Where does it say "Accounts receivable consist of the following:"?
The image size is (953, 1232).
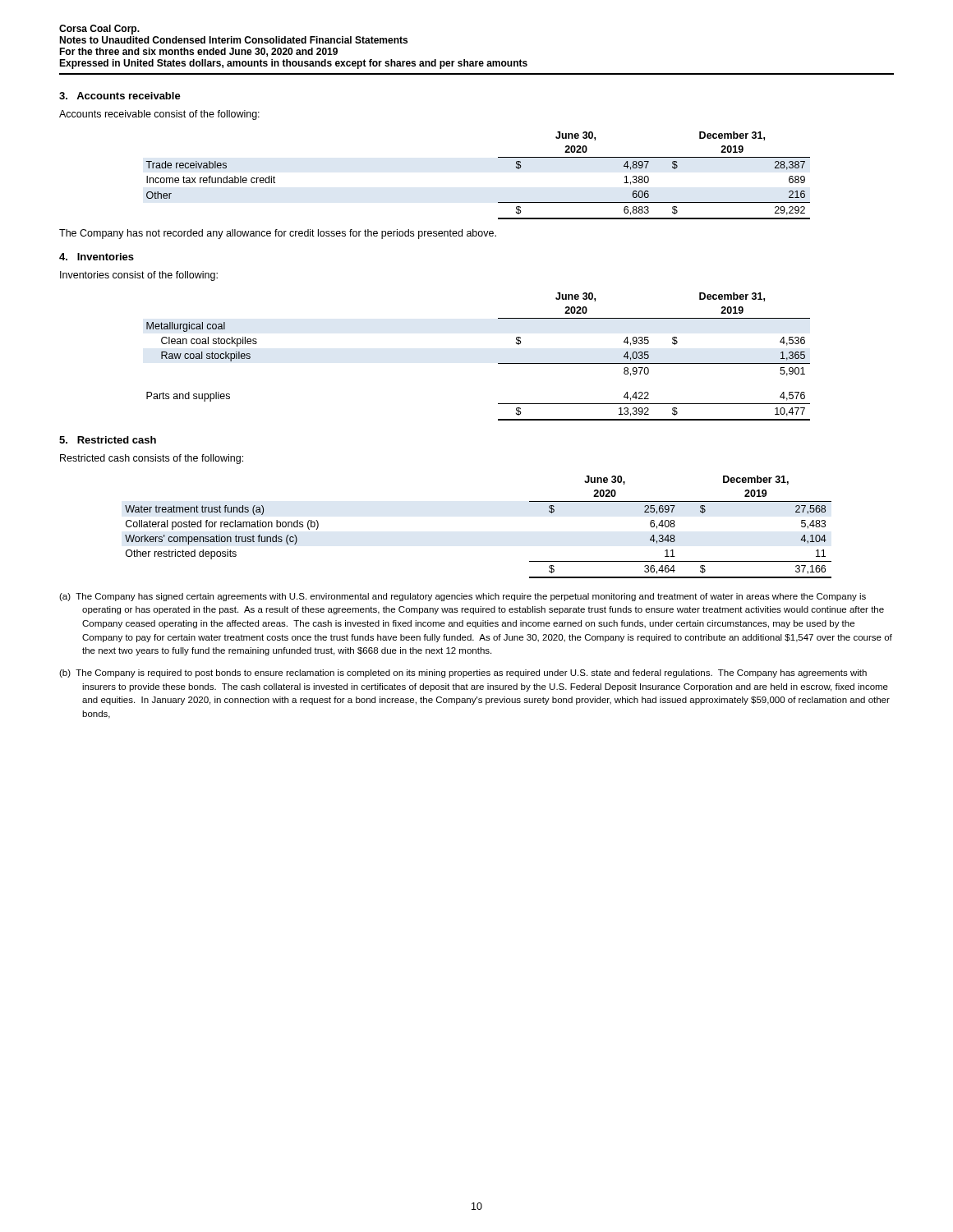(x=160, y=114)
